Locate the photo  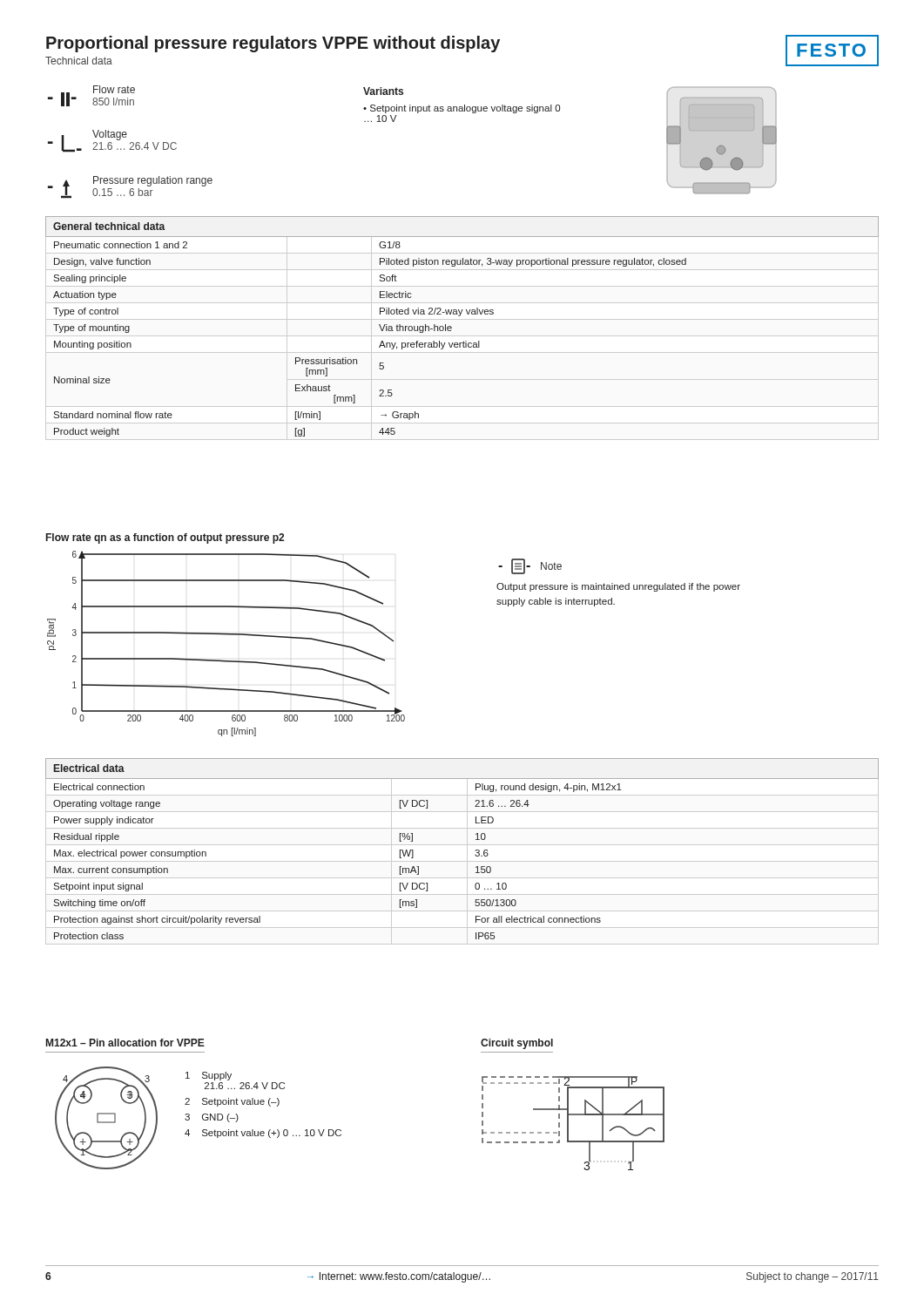coord(721,142)
